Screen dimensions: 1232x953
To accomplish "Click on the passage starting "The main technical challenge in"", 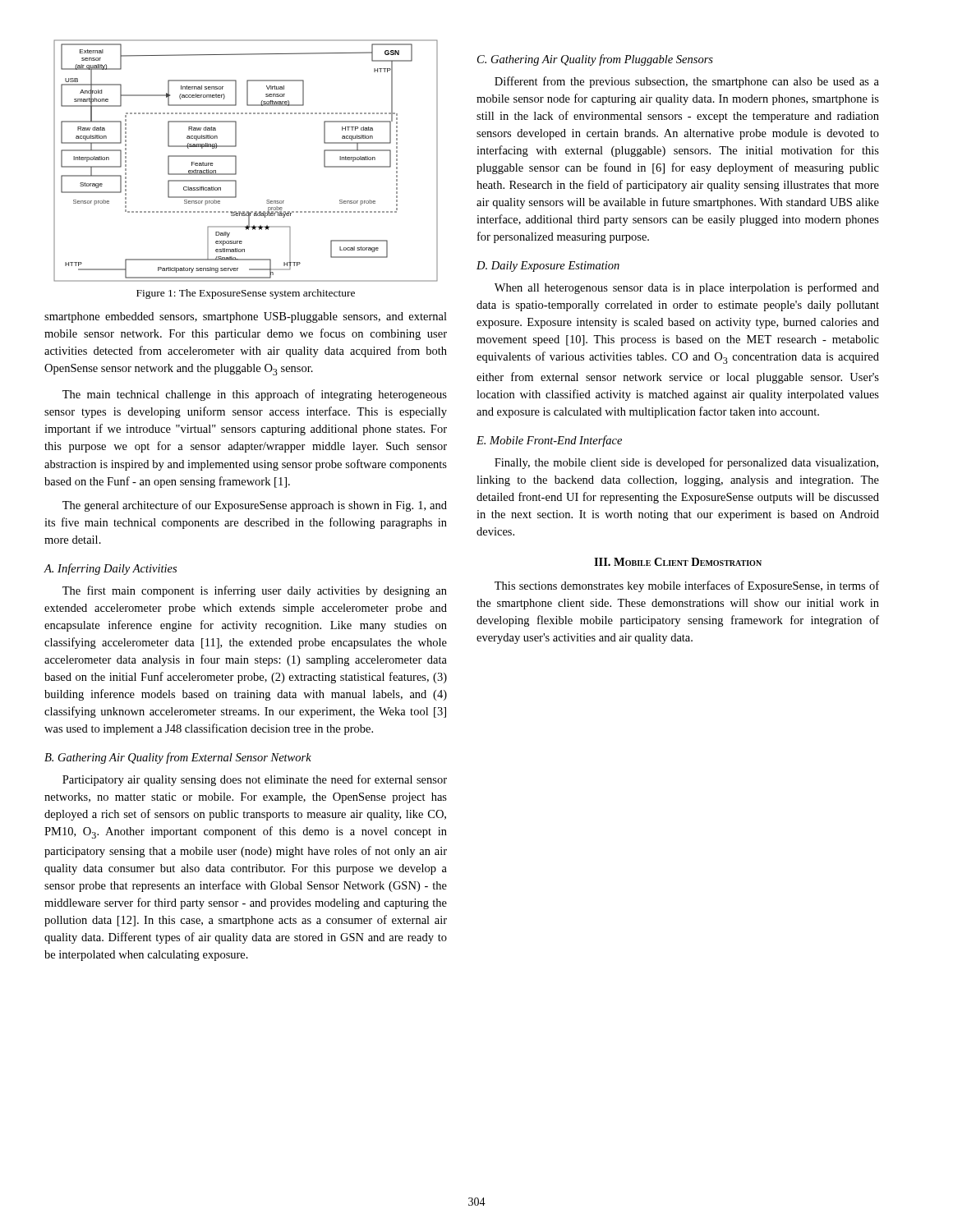I will (246, 438).
